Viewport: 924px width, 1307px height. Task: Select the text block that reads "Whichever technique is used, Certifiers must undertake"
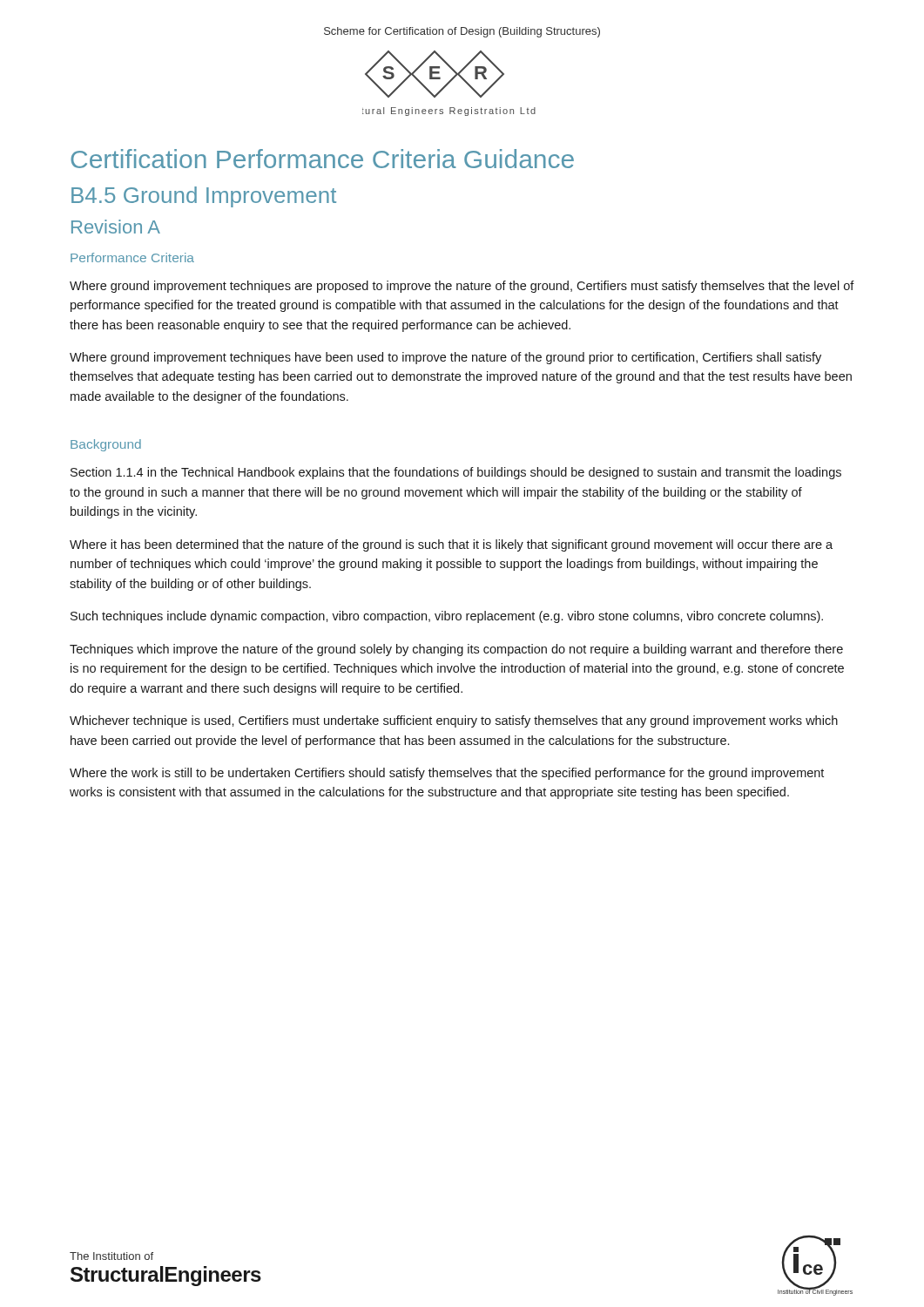pyautogui.click(x=454, y=730)
